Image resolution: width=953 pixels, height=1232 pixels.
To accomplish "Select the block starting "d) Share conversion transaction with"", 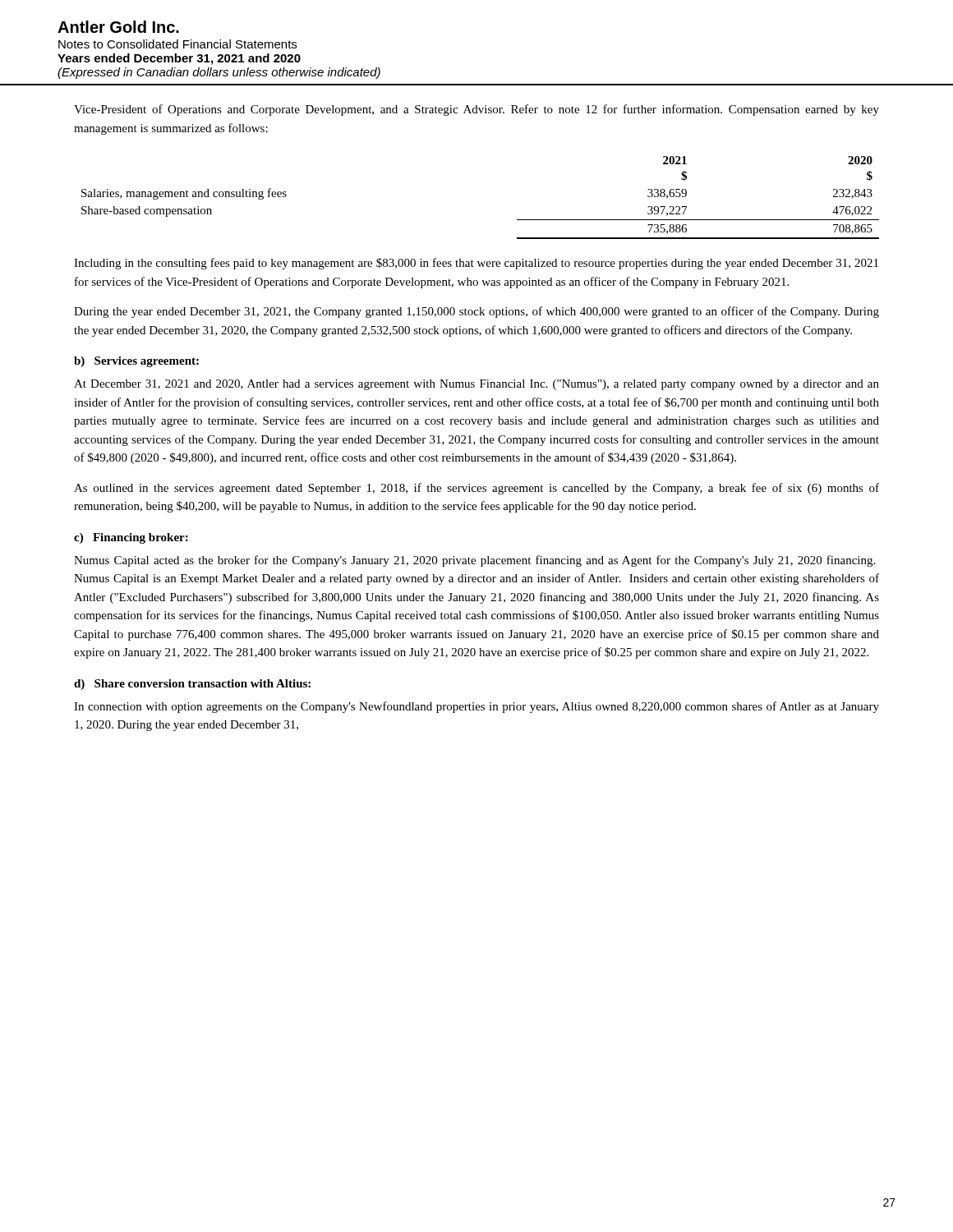I will pyautogui.click(x=193, y=683).
